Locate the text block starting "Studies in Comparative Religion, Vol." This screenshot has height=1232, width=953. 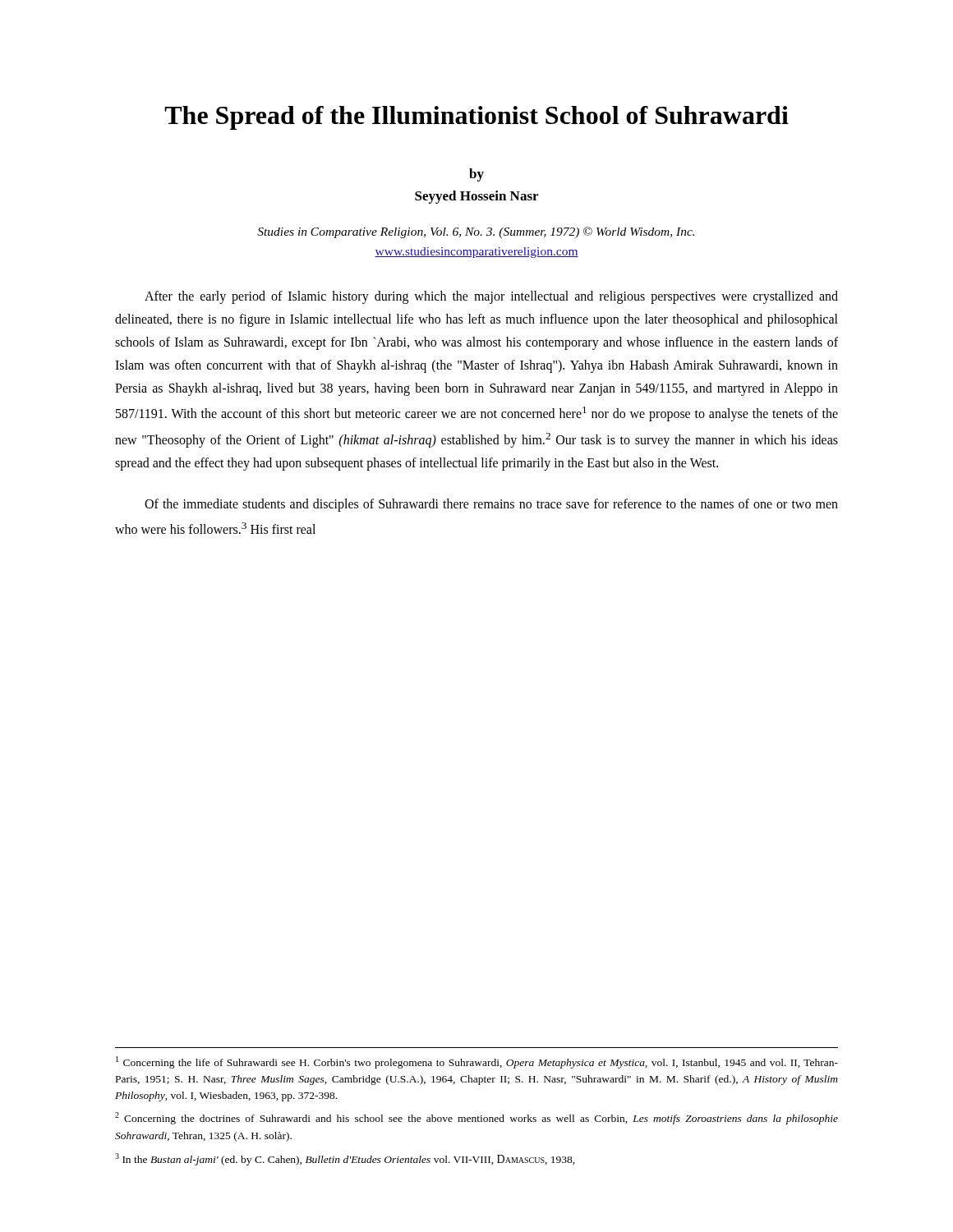pos(476,231)
